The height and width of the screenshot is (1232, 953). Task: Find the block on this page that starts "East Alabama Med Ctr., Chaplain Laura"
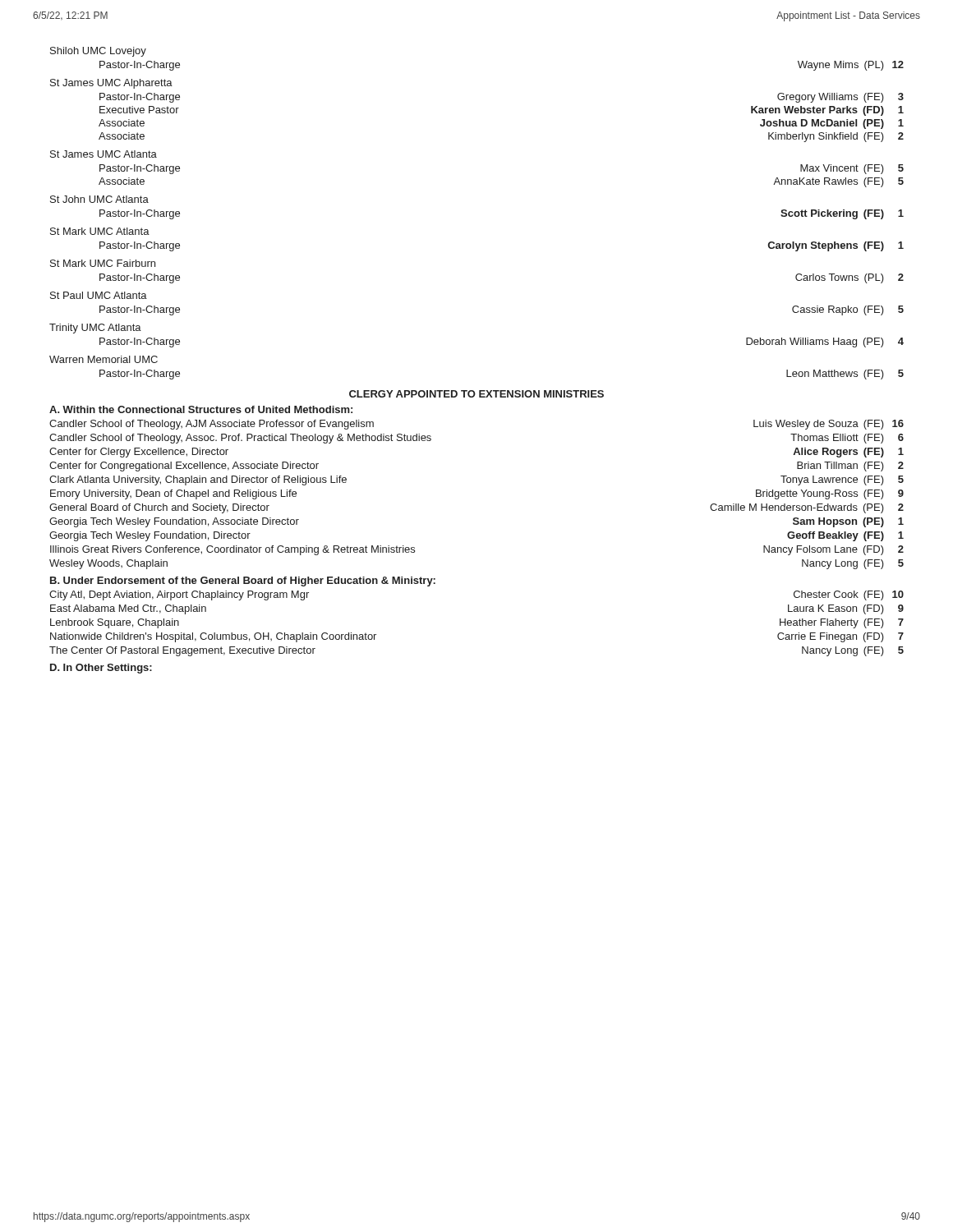[x=133, y=609]
